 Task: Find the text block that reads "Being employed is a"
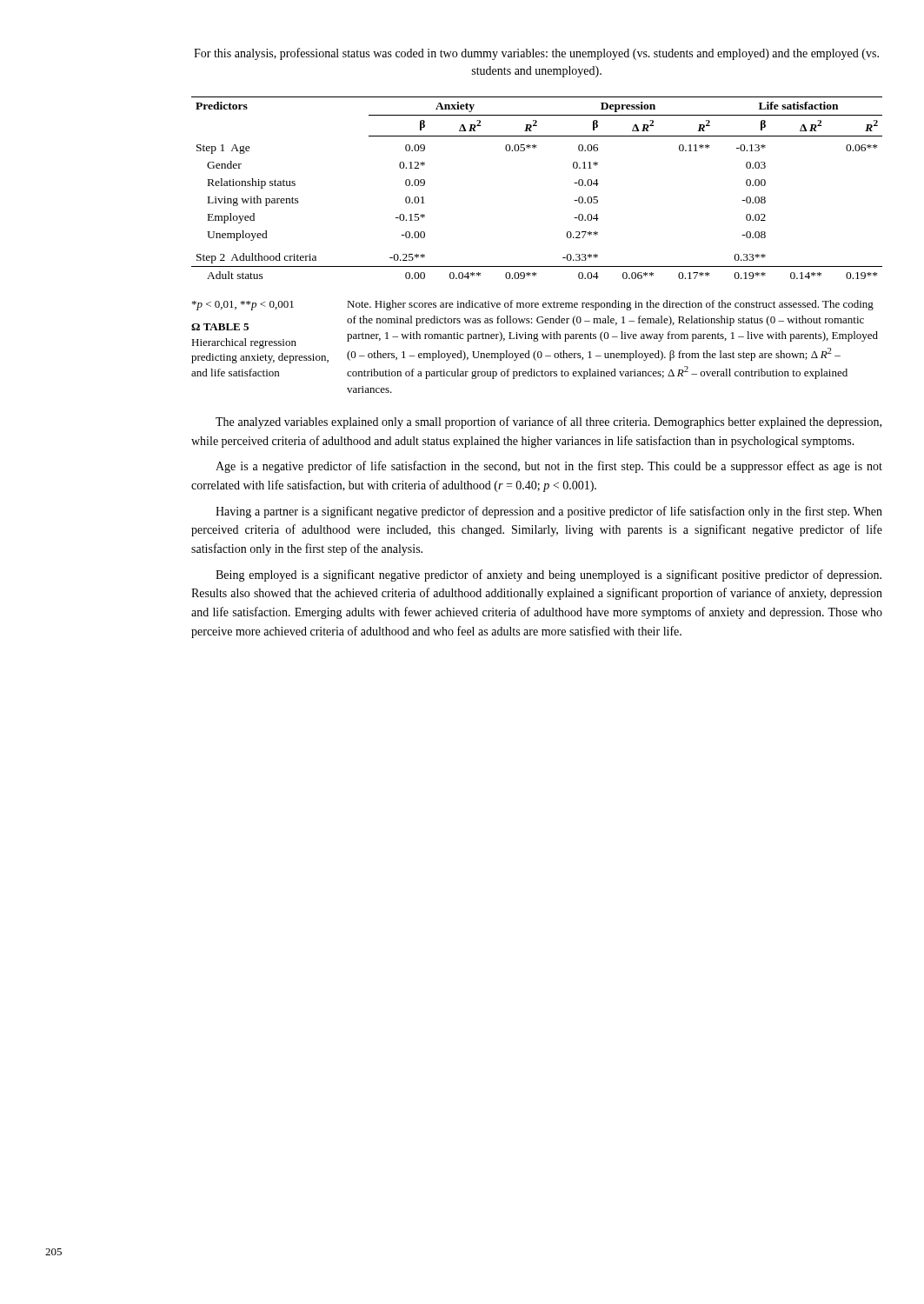pyautogui.click(x=537, y=603)
